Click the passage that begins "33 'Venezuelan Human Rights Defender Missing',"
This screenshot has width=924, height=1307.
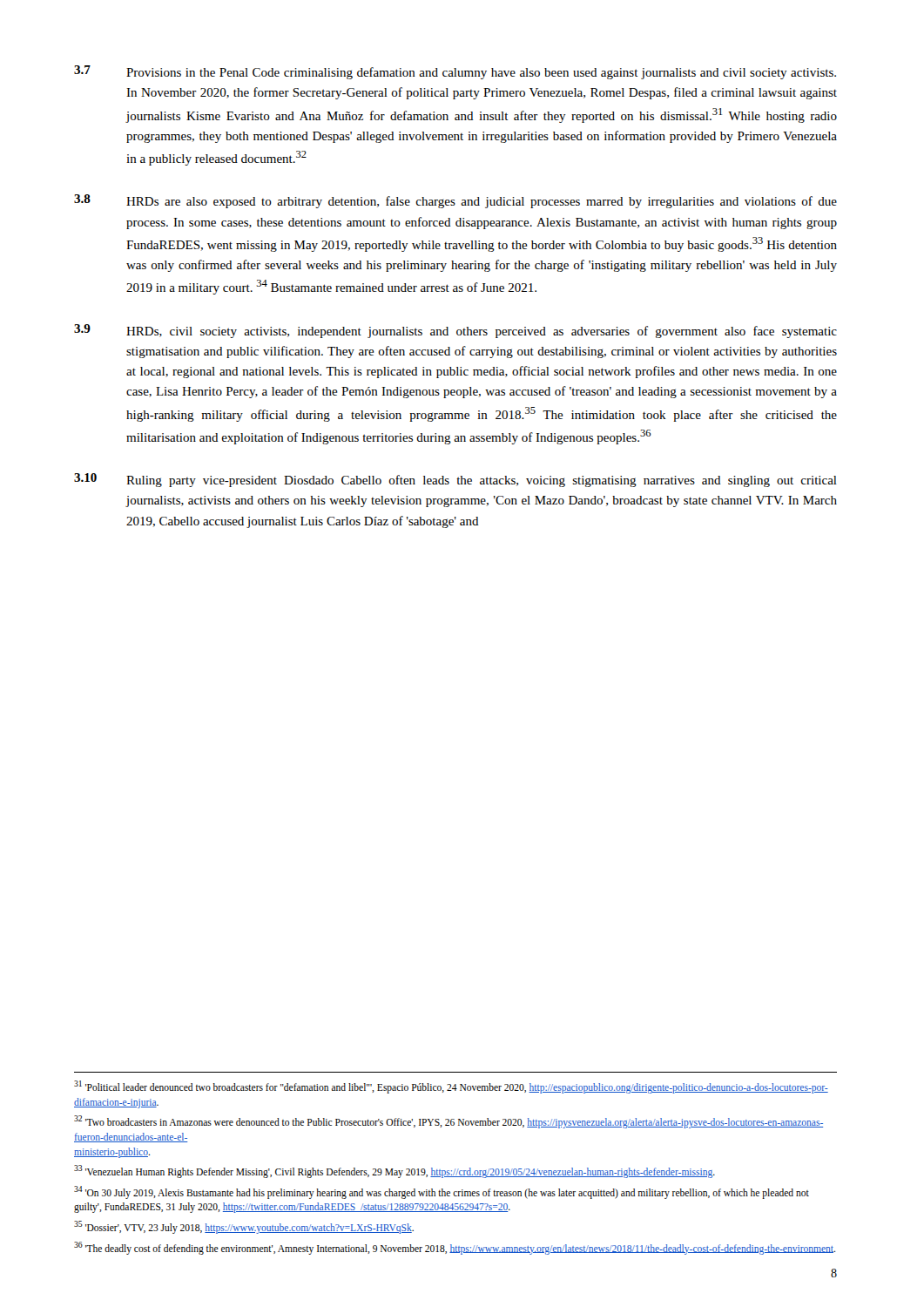point(395,1170)
